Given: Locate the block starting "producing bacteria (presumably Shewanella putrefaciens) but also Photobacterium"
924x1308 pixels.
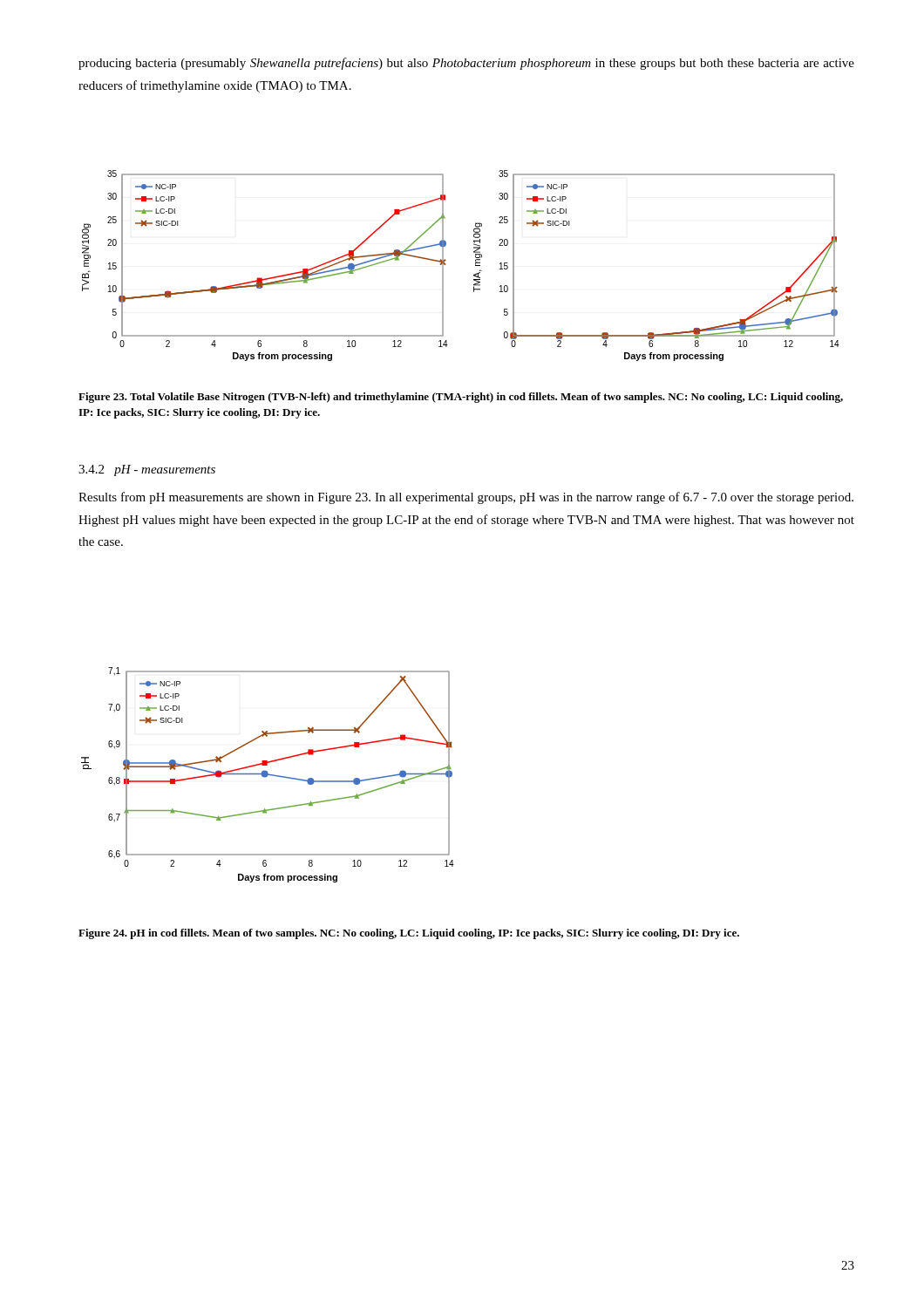Looking at the screenshot, I should [x=466, y=75].
